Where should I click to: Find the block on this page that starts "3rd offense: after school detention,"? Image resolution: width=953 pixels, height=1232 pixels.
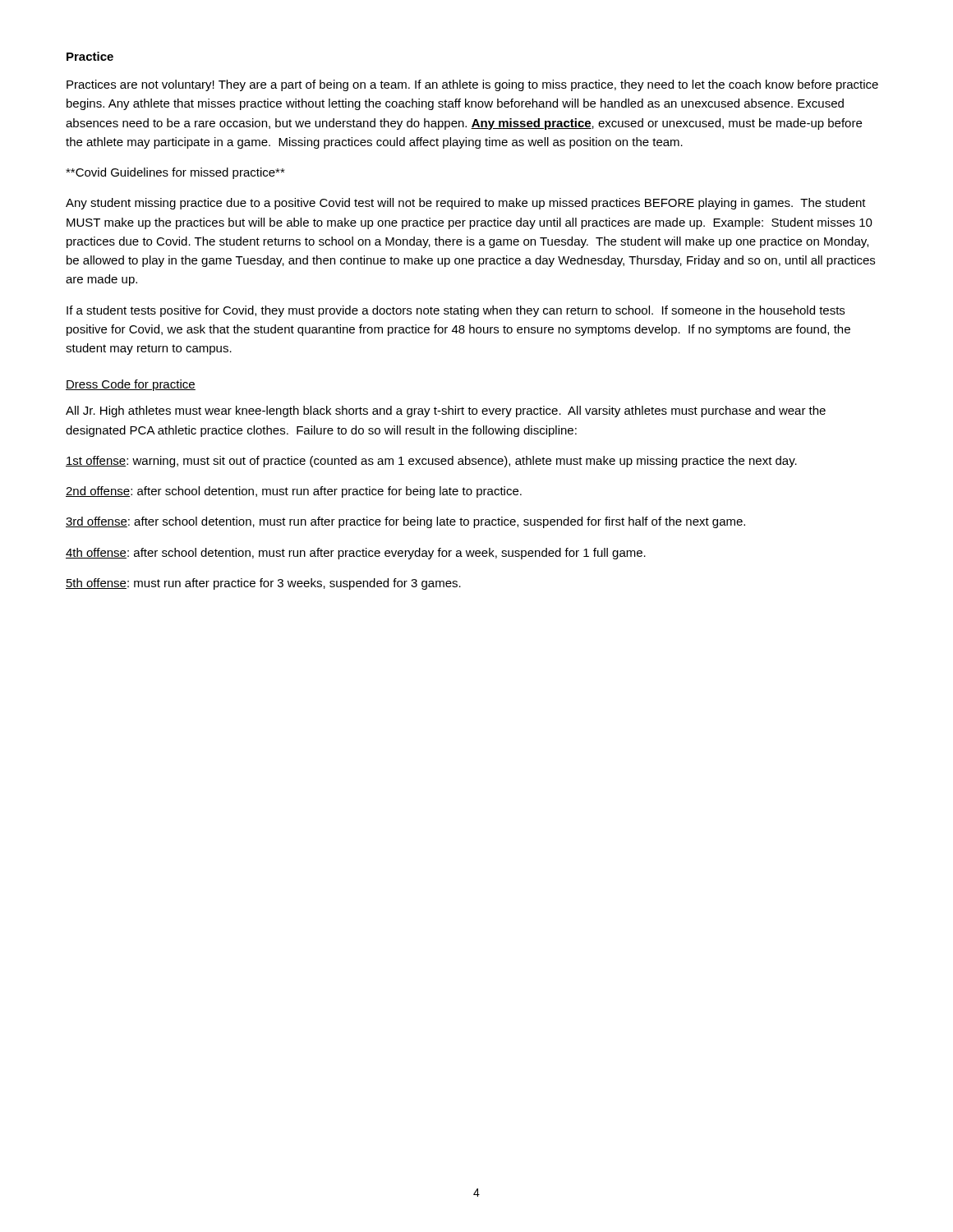pos(406,521)
